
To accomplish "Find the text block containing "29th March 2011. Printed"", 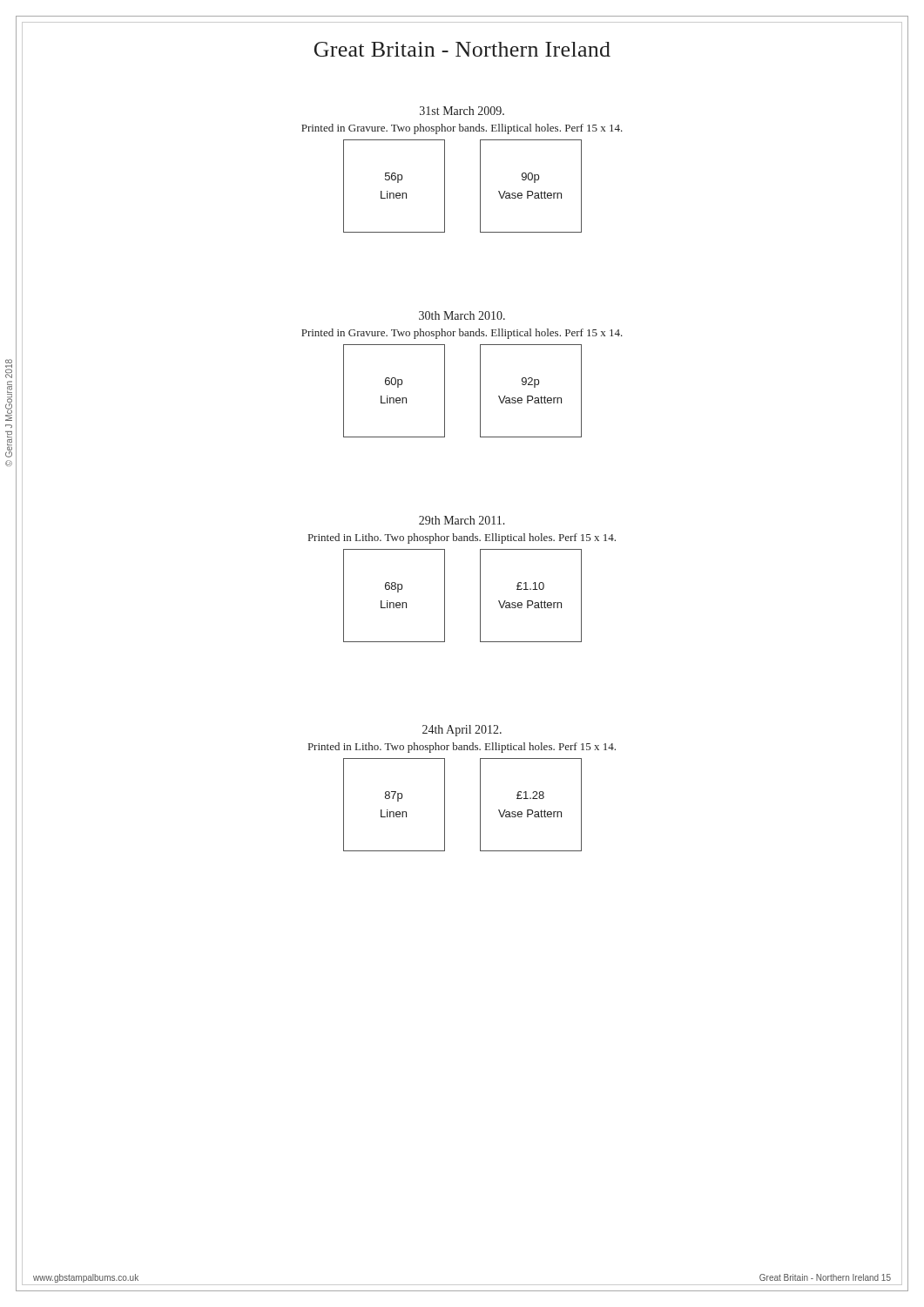I will [x=462, y=529].
